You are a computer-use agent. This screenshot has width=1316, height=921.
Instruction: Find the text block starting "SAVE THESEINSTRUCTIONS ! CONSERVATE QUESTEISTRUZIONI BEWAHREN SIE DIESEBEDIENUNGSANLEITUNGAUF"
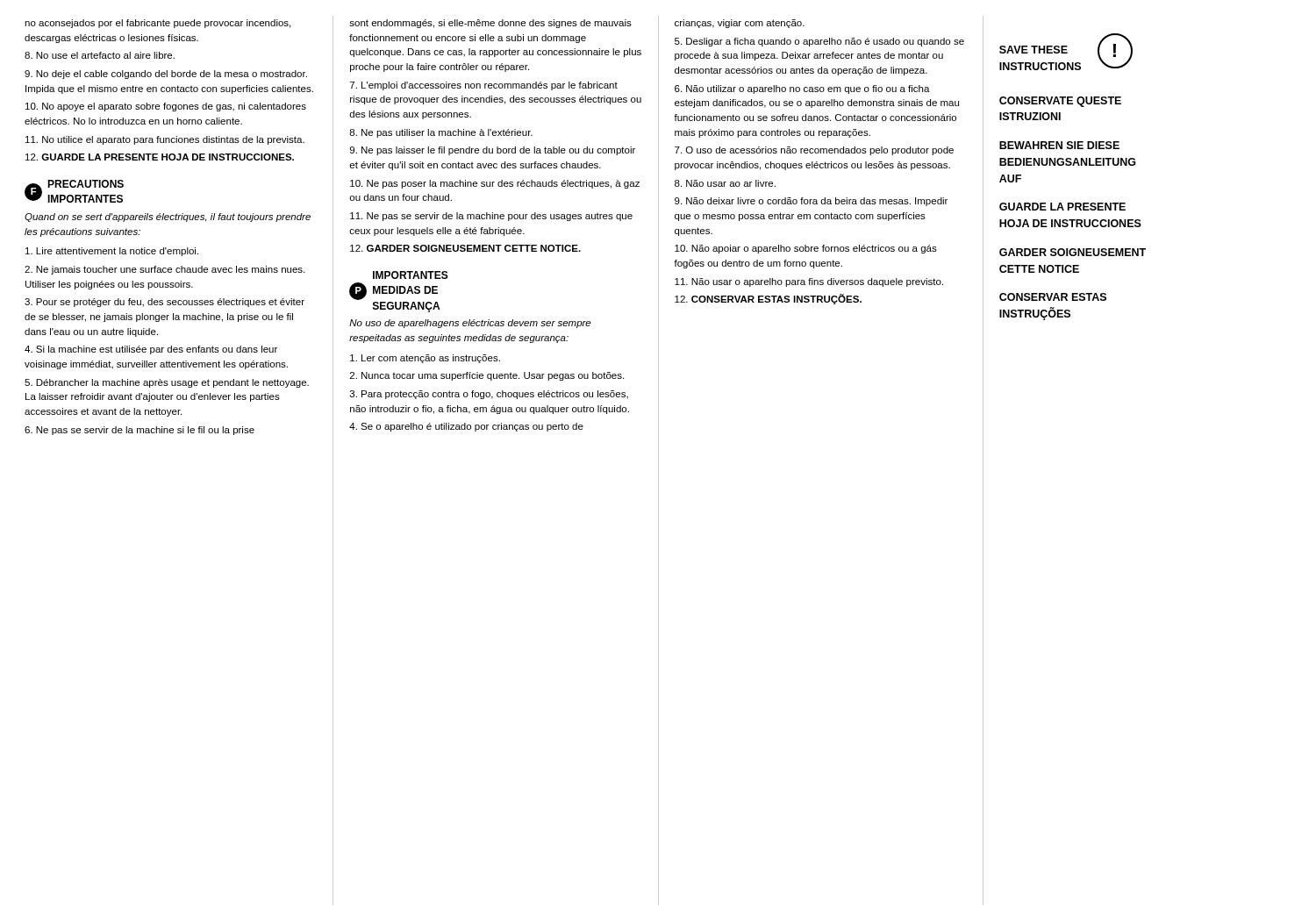point(1066,52)
